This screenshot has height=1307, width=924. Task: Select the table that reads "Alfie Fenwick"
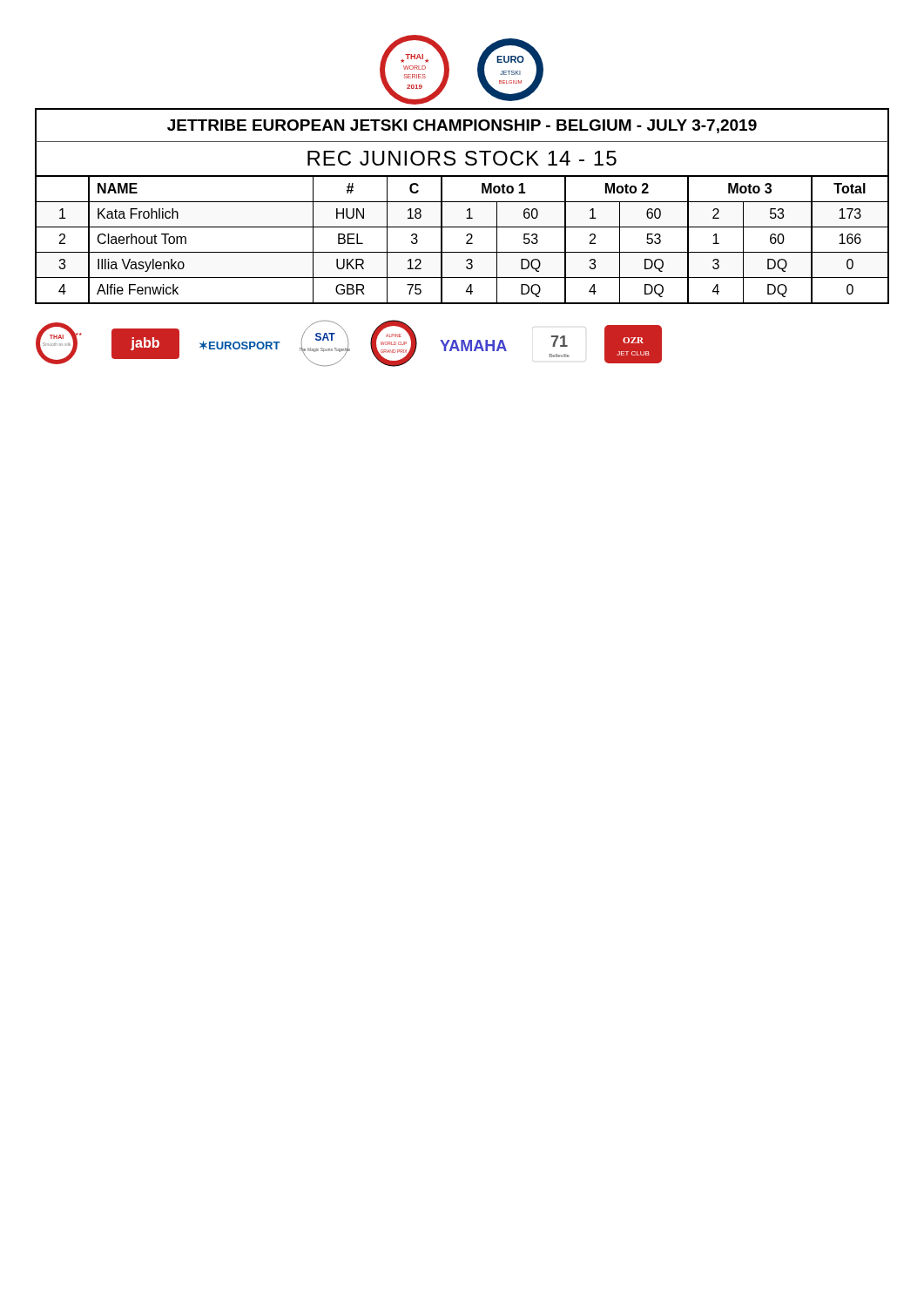[462, 240]
